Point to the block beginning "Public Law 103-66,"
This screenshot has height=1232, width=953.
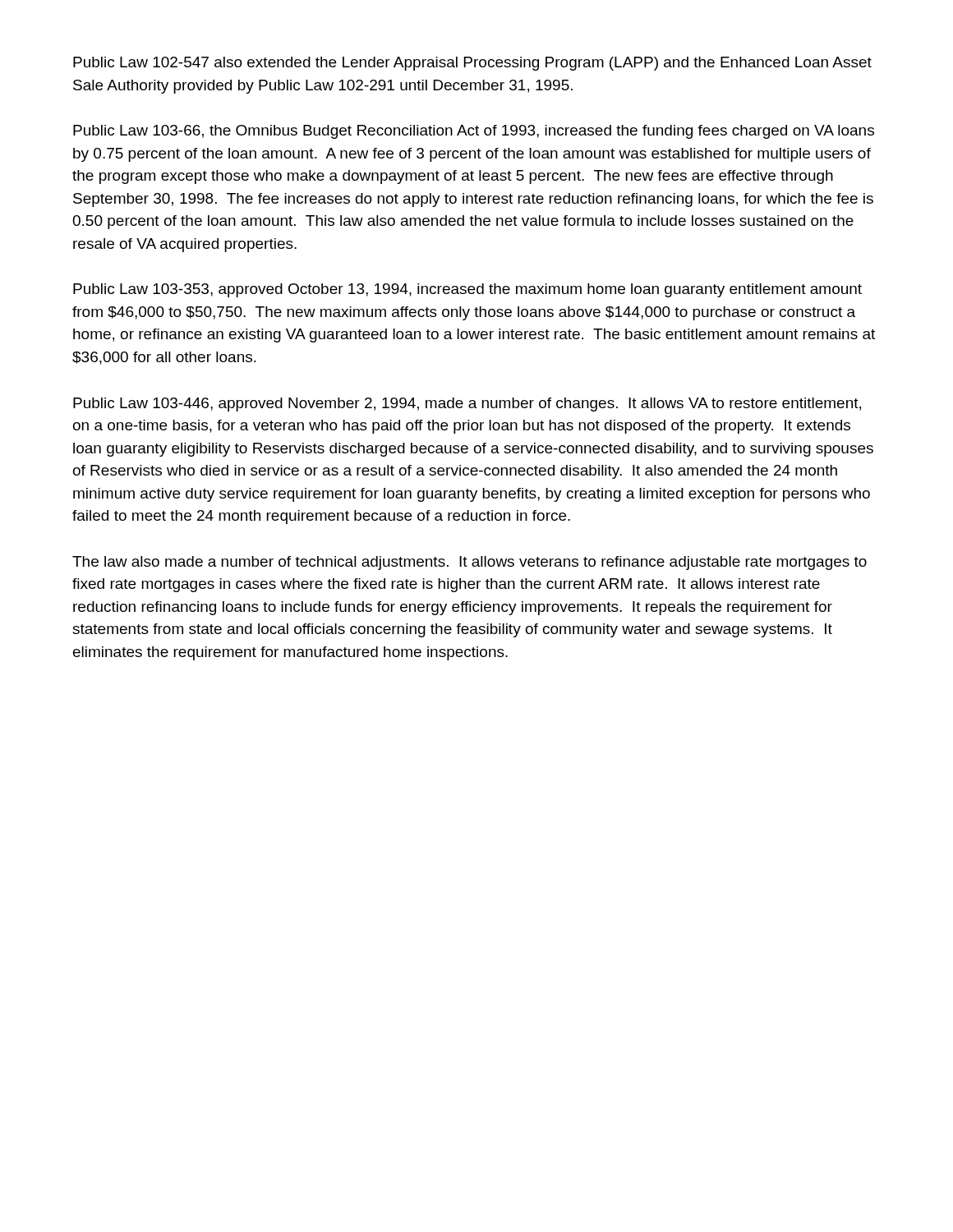tap(473, 187)
